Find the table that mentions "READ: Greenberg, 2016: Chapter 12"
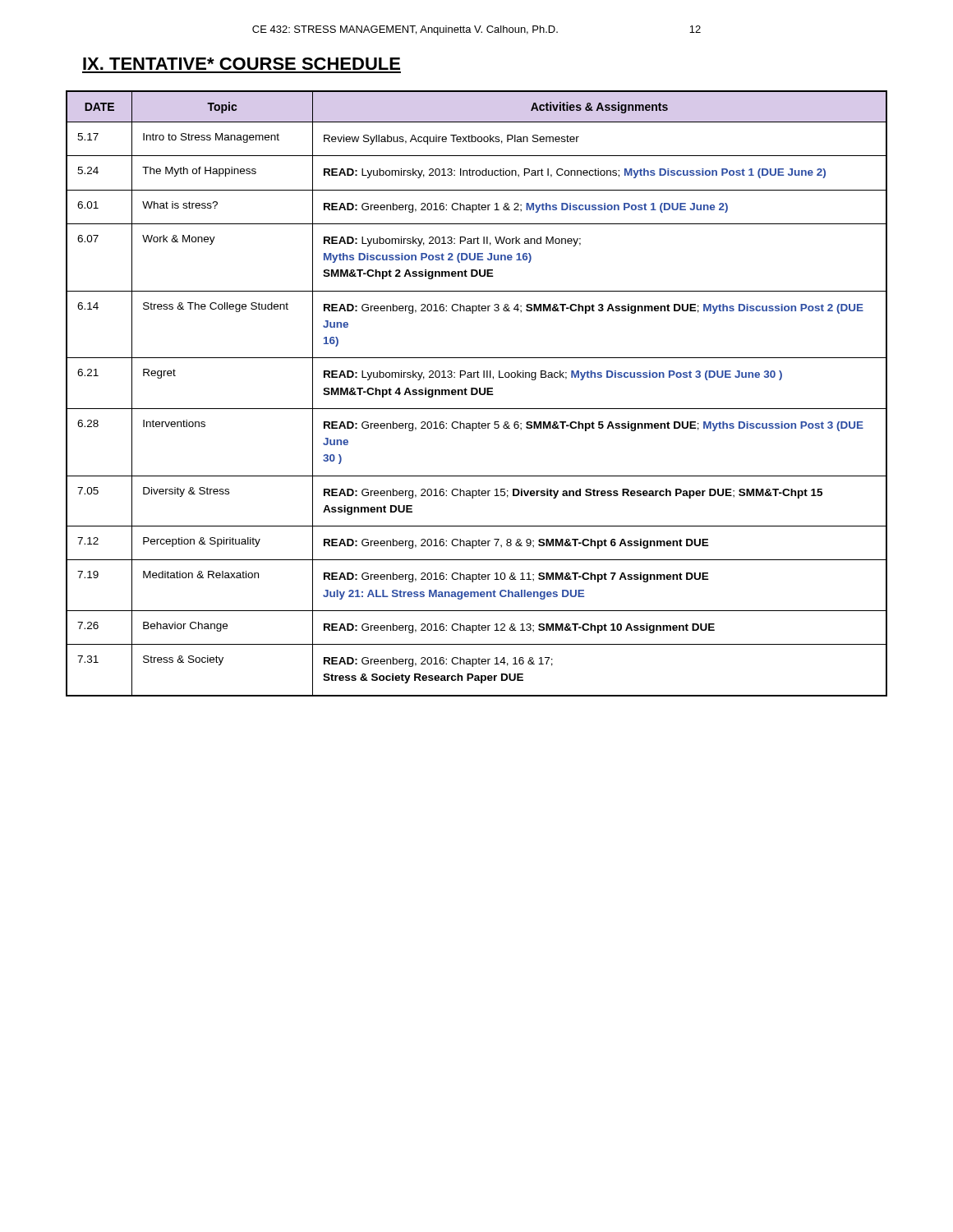This screenshot has width=953, height=1232. coord(476,393)
